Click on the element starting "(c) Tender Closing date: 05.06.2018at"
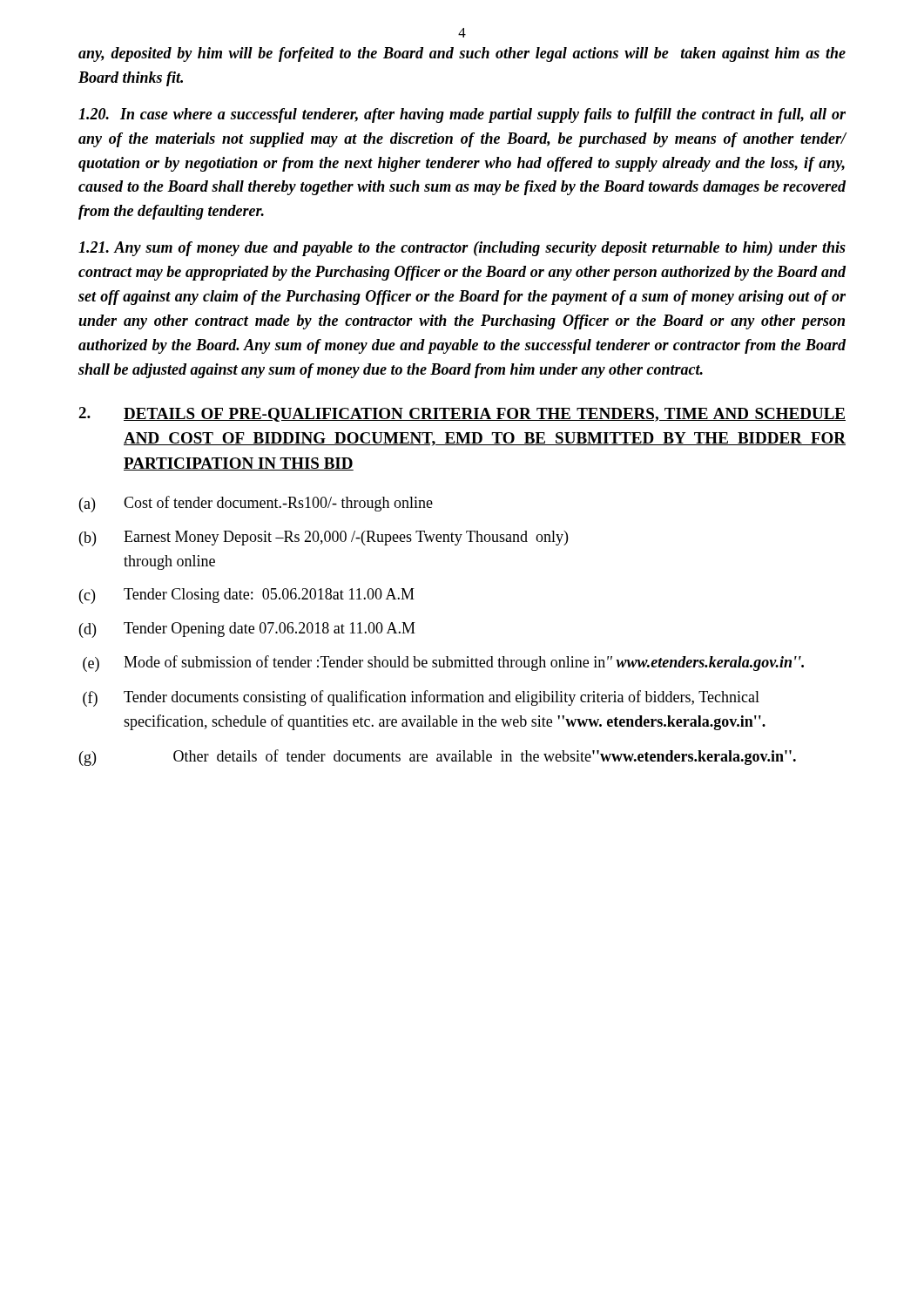 247,596
